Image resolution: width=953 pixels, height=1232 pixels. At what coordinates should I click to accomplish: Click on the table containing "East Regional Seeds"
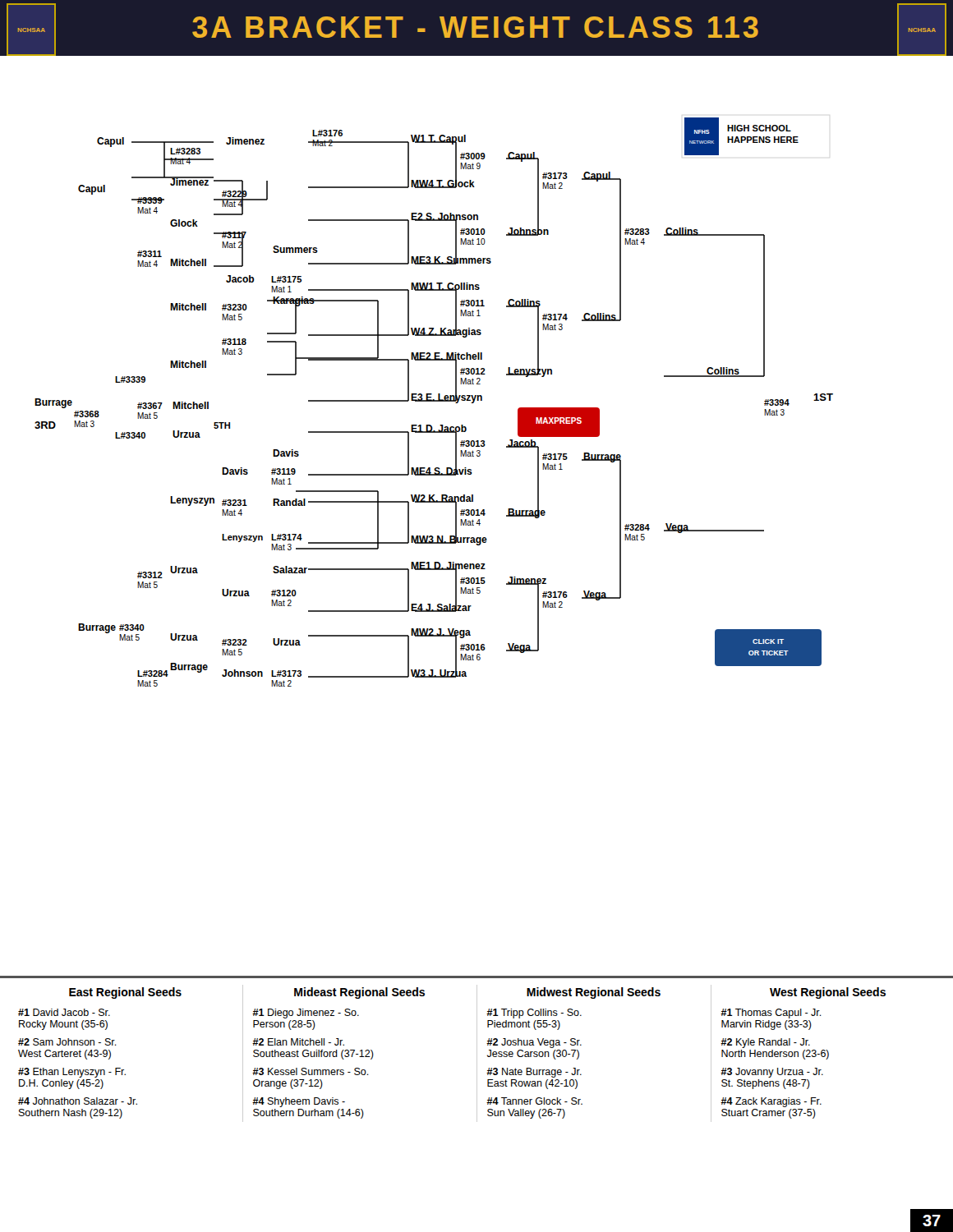(x=476, y=1095)
